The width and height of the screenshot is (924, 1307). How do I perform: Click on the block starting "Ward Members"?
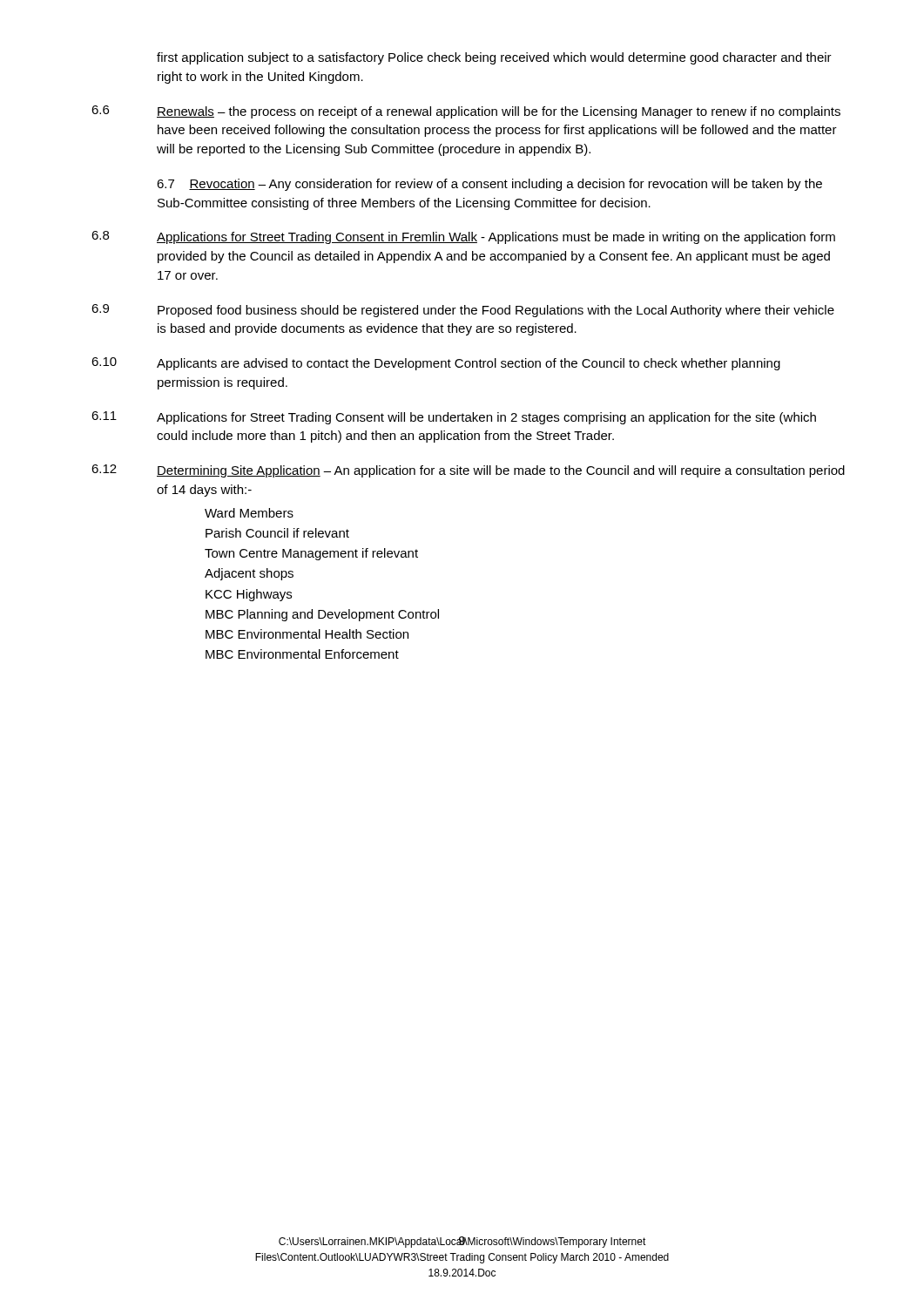click(249, 512)
